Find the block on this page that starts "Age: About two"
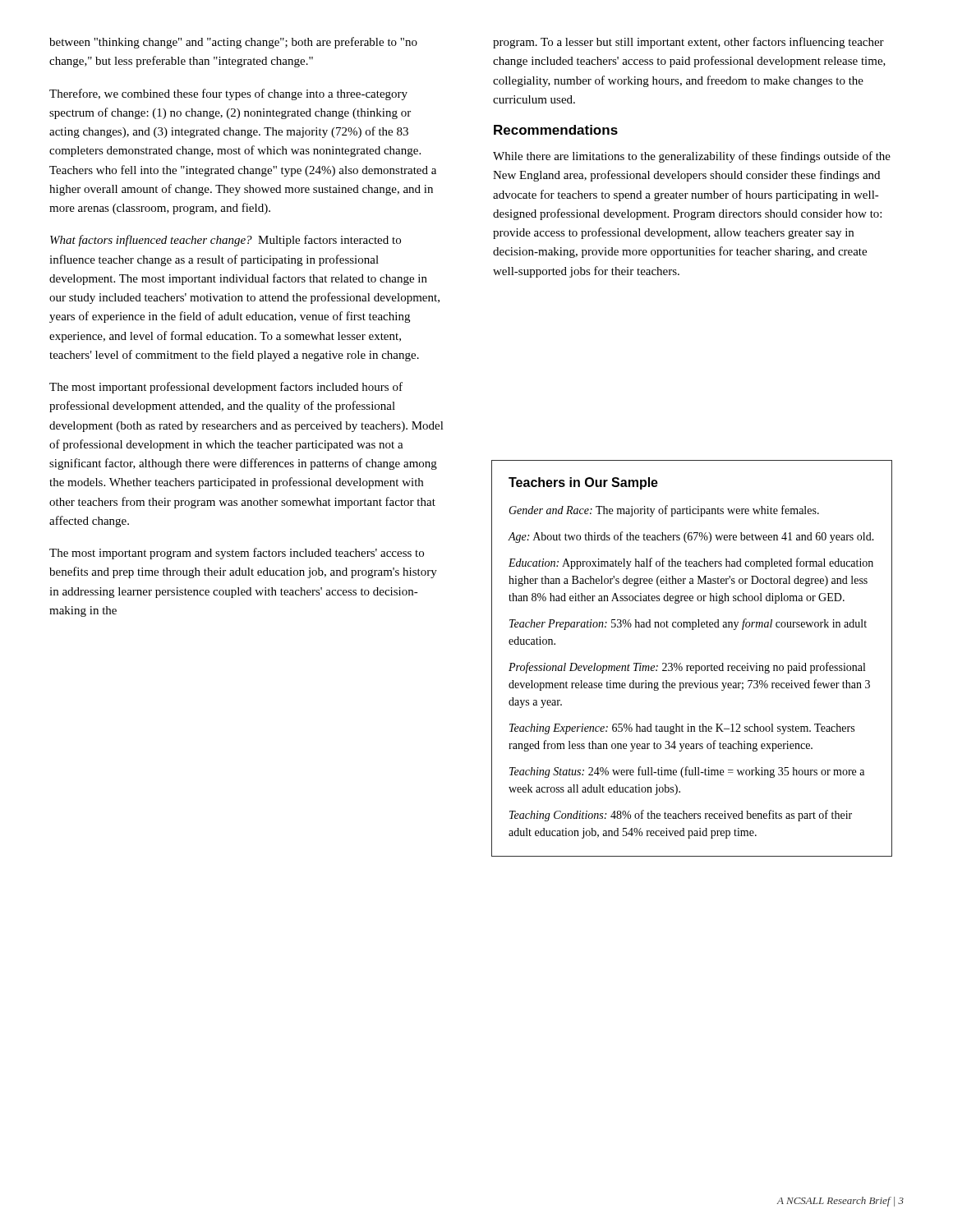953x1232 pixels. pos(691,537)
